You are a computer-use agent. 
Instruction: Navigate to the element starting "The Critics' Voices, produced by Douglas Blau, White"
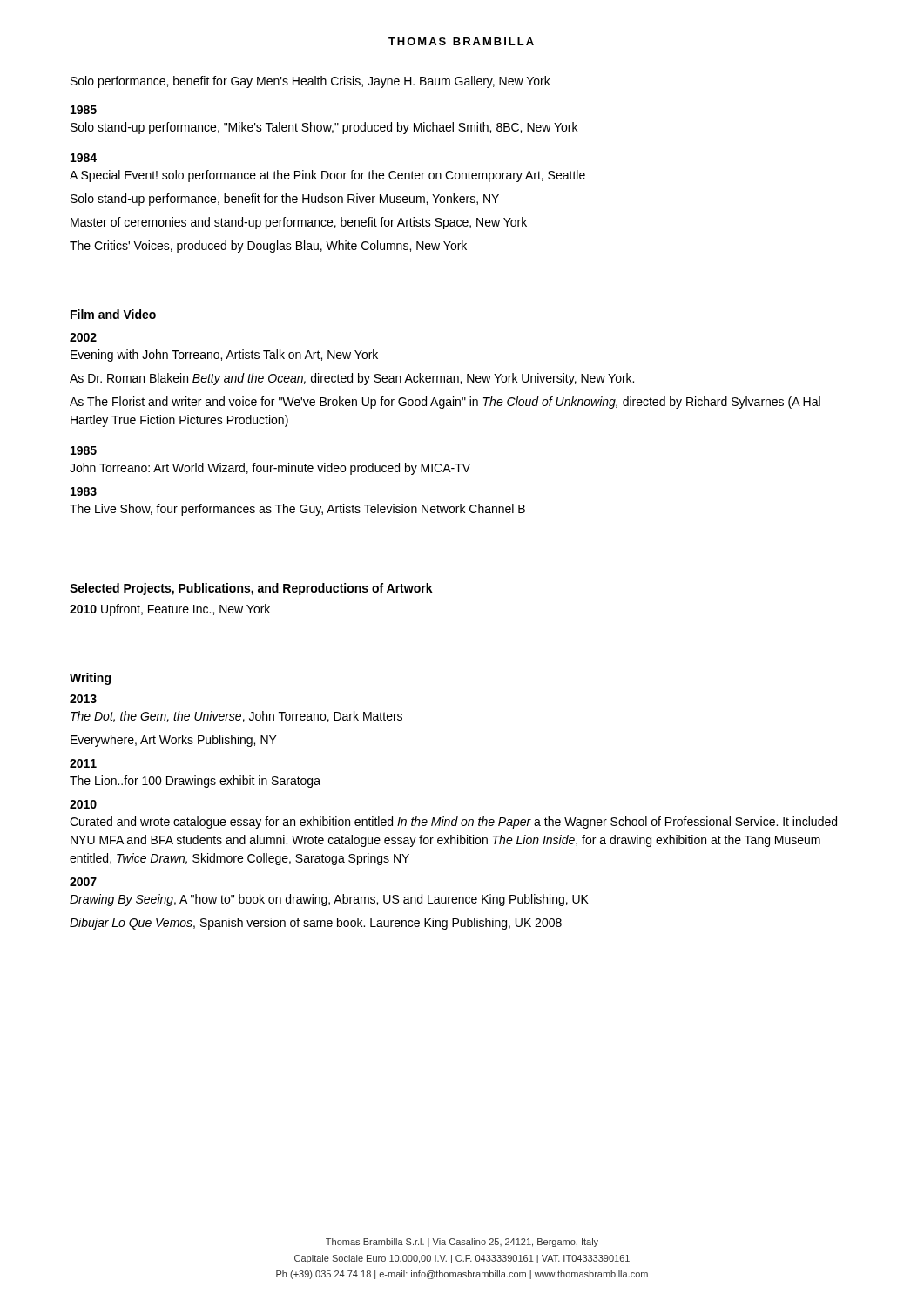pyautogui.click(x=268, y=246)
